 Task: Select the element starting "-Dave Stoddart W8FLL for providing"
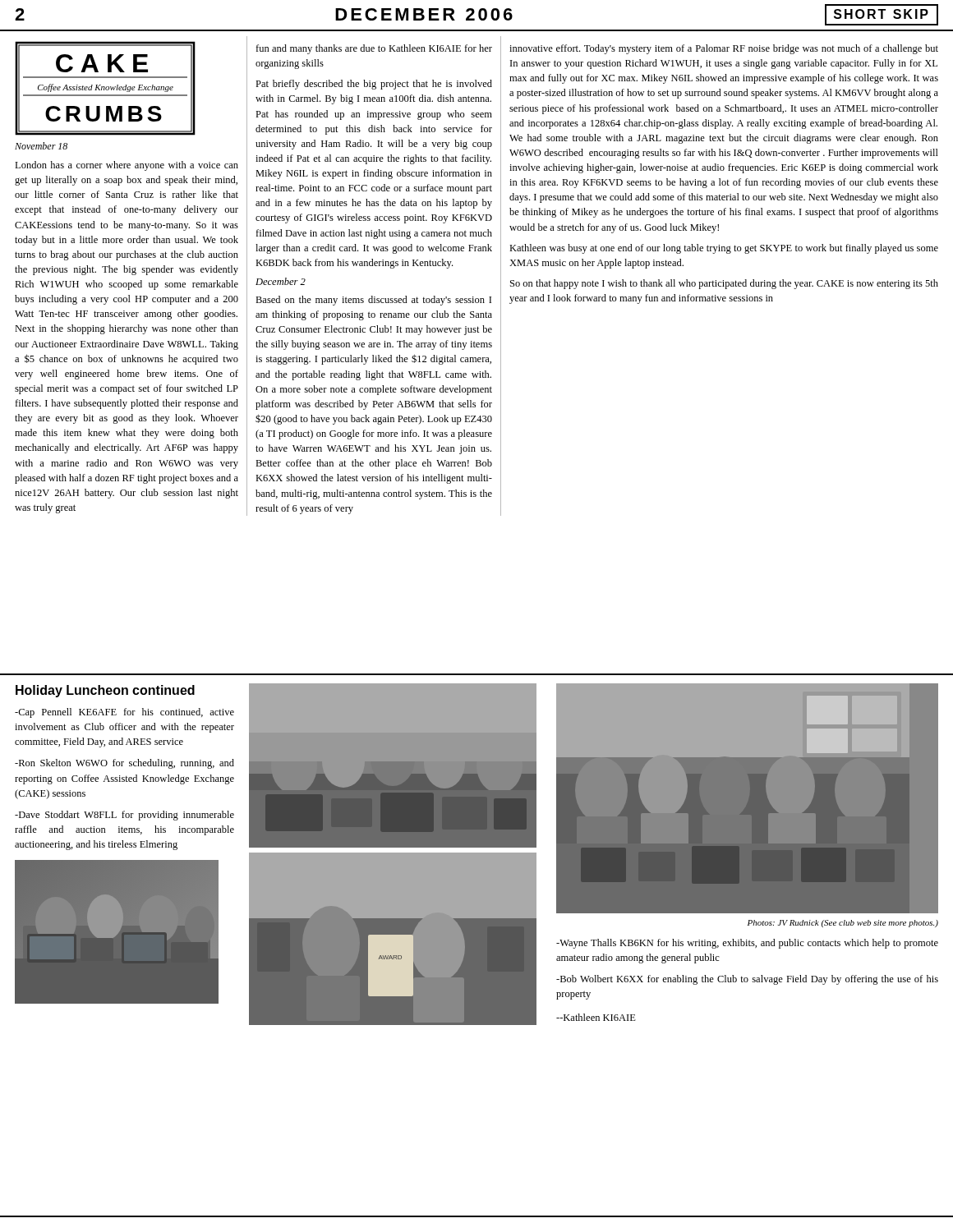click(x=124, y=829)
